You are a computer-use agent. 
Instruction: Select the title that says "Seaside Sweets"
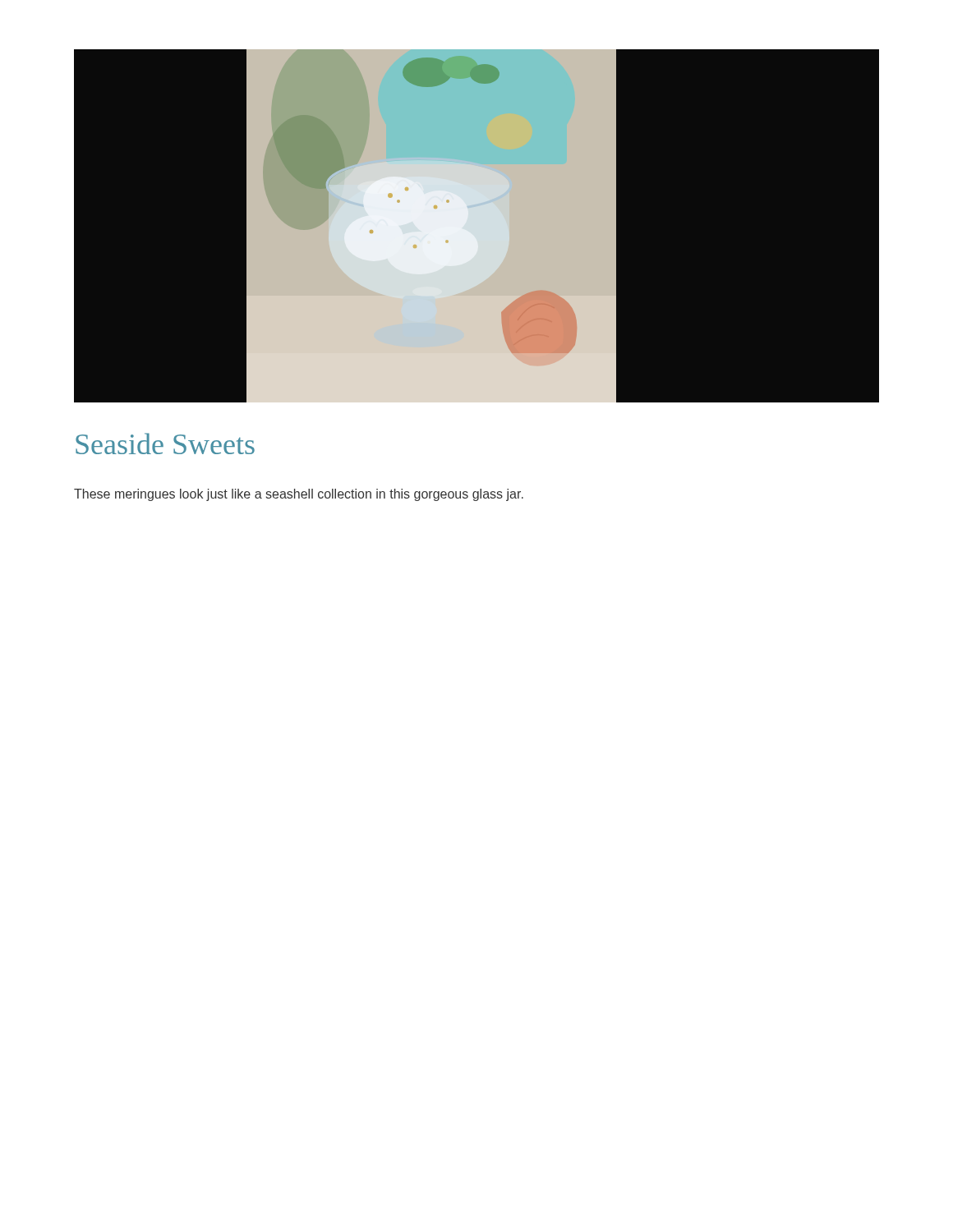(165, 445)
